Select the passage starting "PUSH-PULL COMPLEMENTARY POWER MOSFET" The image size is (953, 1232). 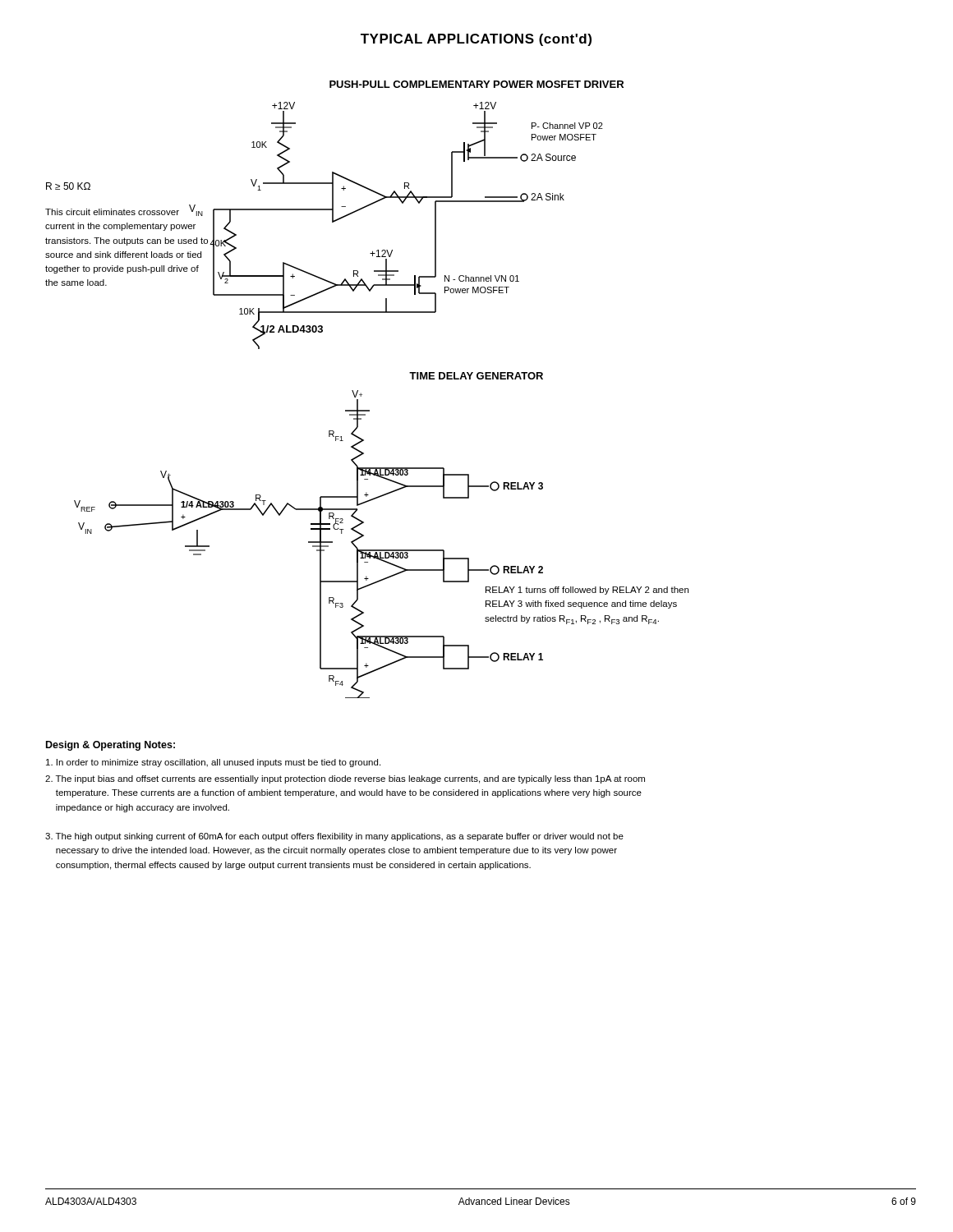476,84
